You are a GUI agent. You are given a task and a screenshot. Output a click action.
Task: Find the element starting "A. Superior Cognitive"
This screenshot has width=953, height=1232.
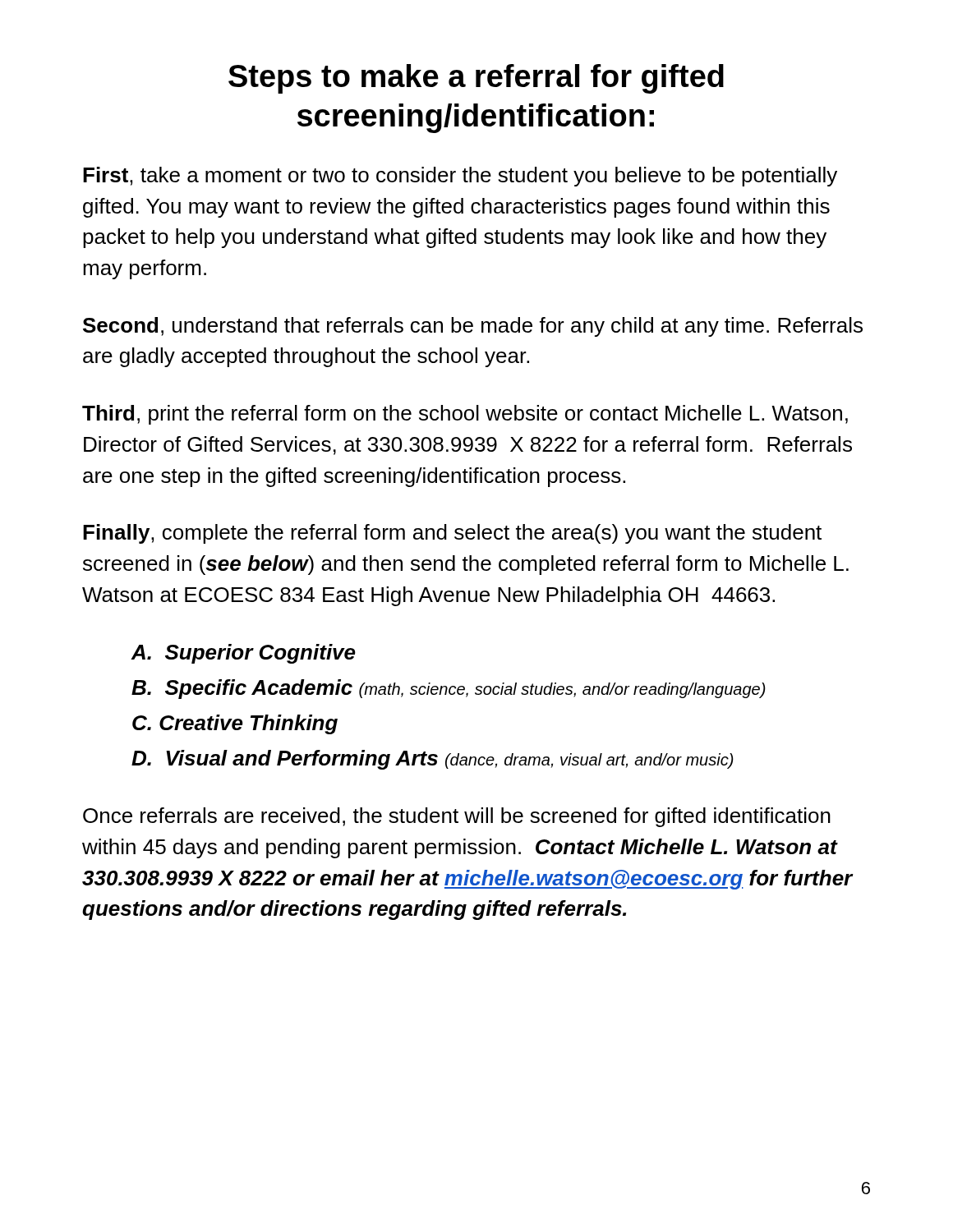pos(244,652)
